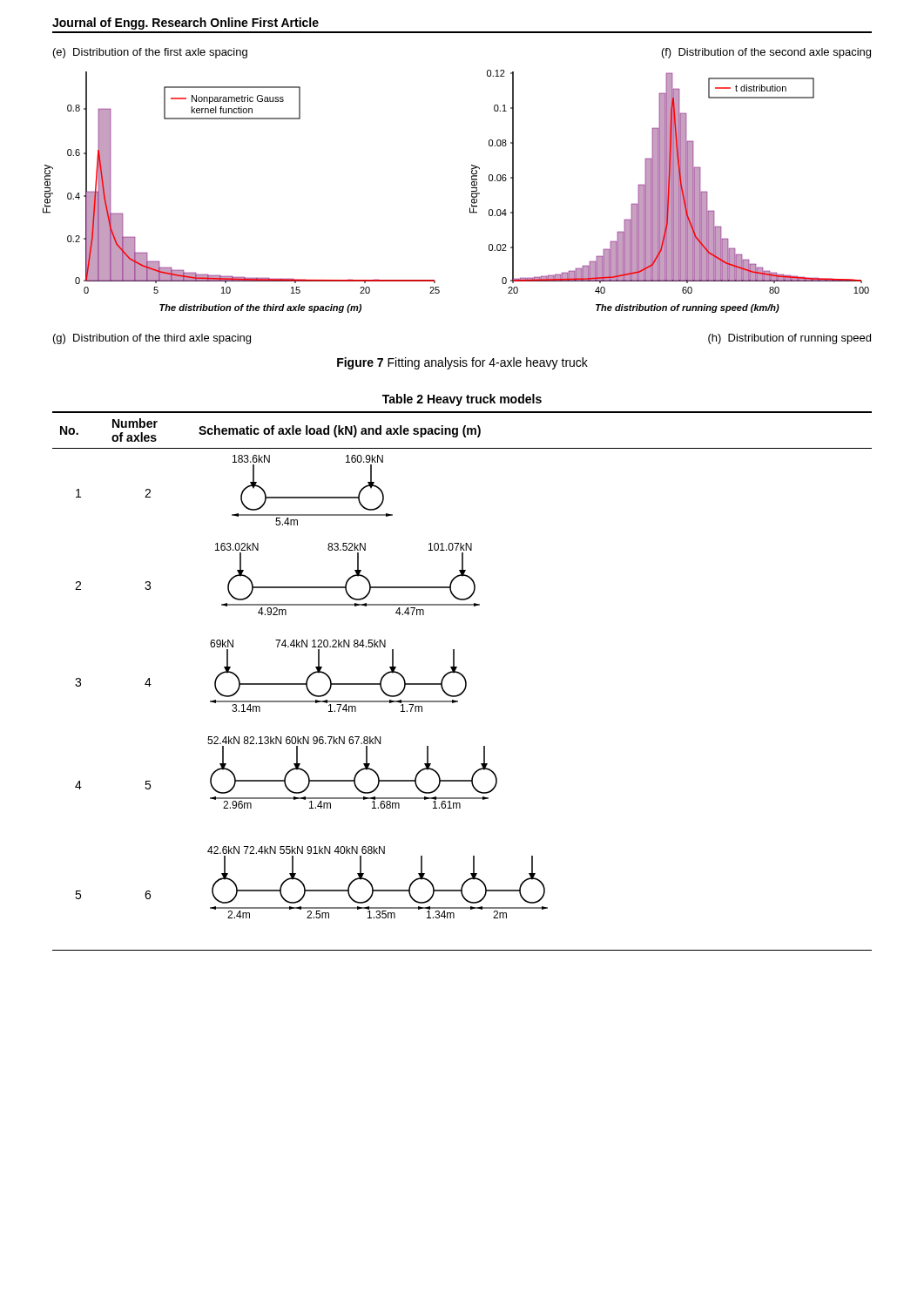This screenshot has height=1307, width=924.
Task: Locate the text with the text "(f) Distribution of the second axle spacing"
Action: pyautogui.click(x=766, y=52)
